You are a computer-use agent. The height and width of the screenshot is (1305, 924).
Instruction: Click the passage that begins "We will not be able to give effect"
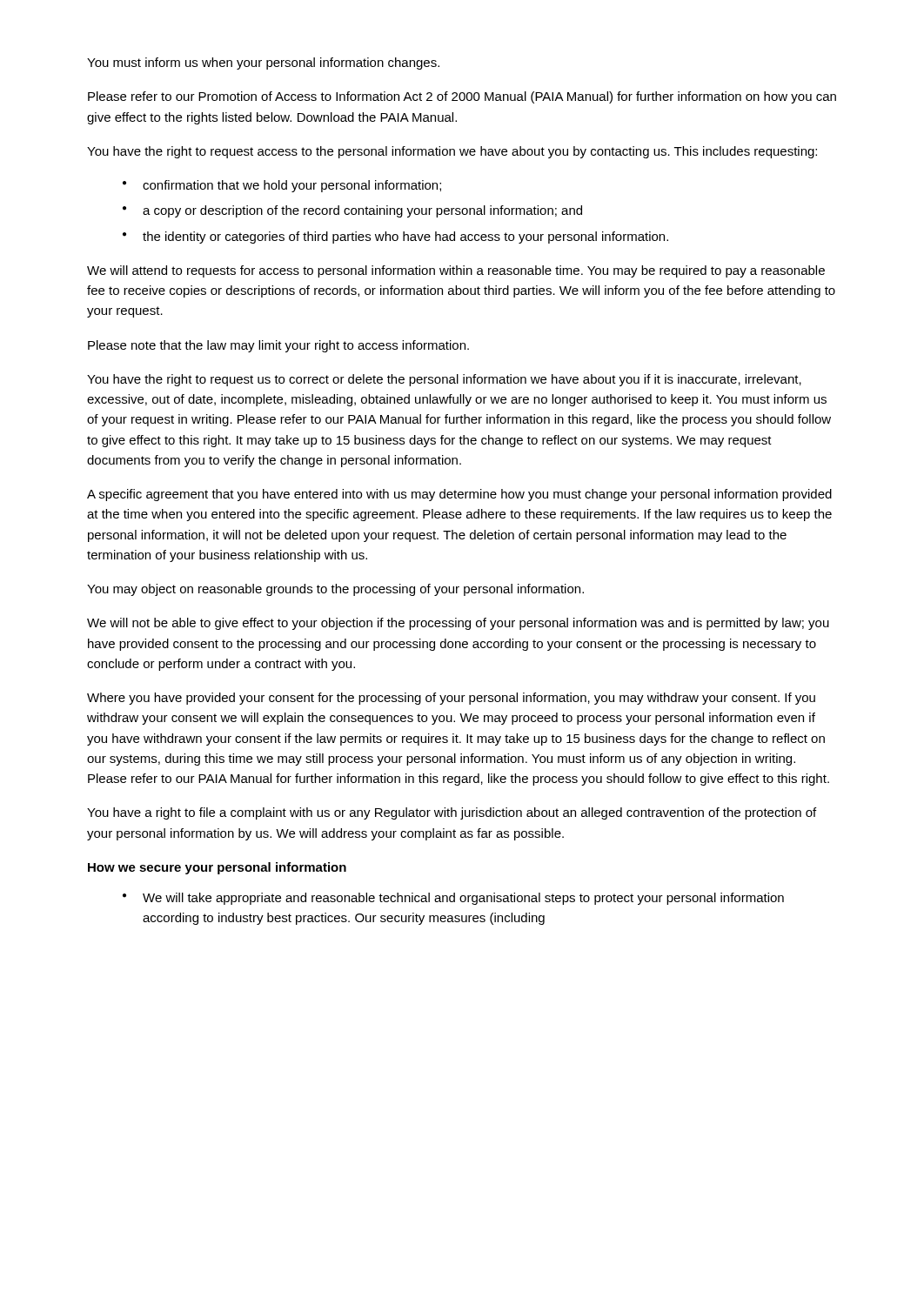(x=458, y=643)
